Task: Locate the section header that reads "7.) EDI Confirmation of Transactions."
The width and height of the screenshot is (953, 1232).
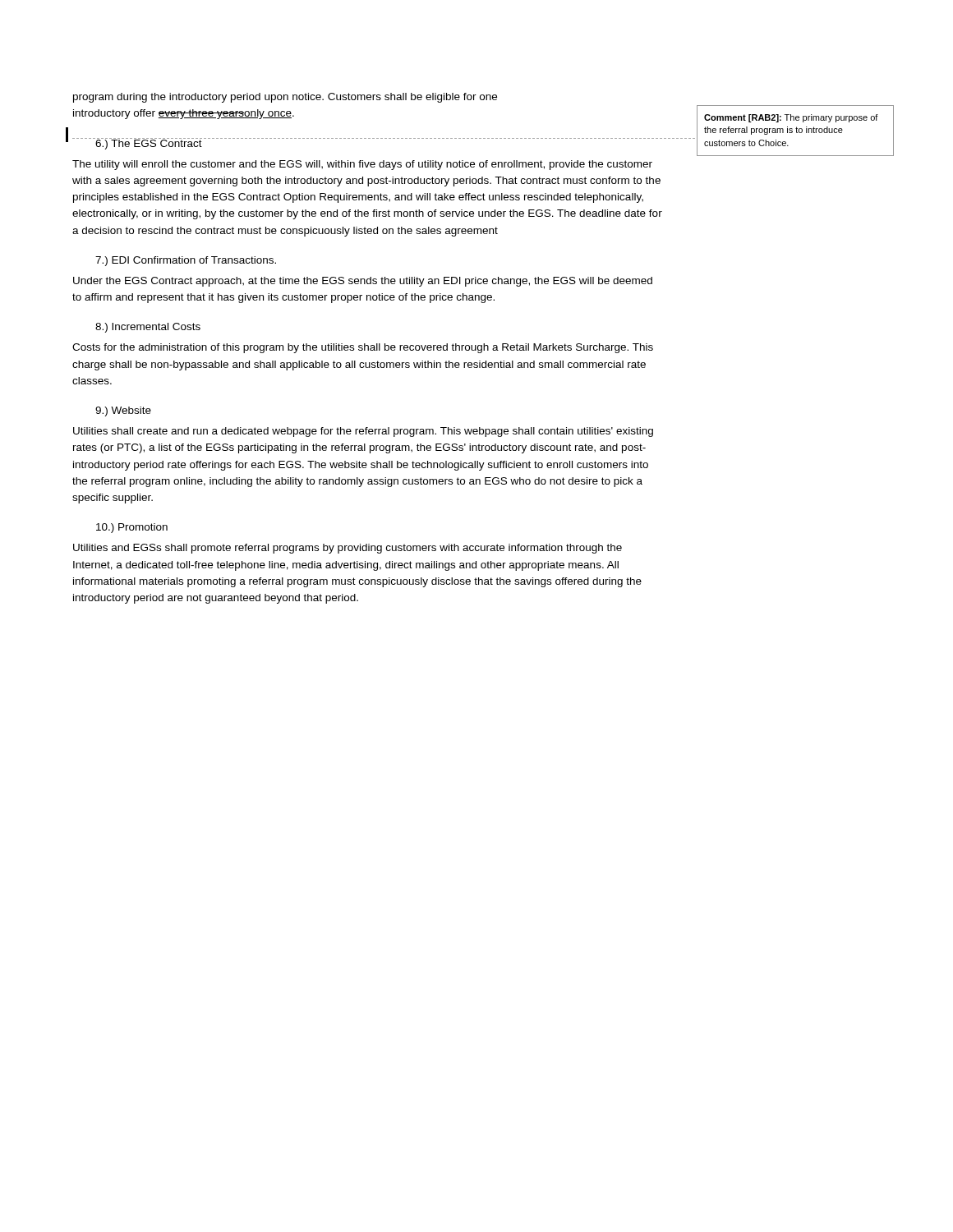Action: pyautogui.click(x=186, y=260)
